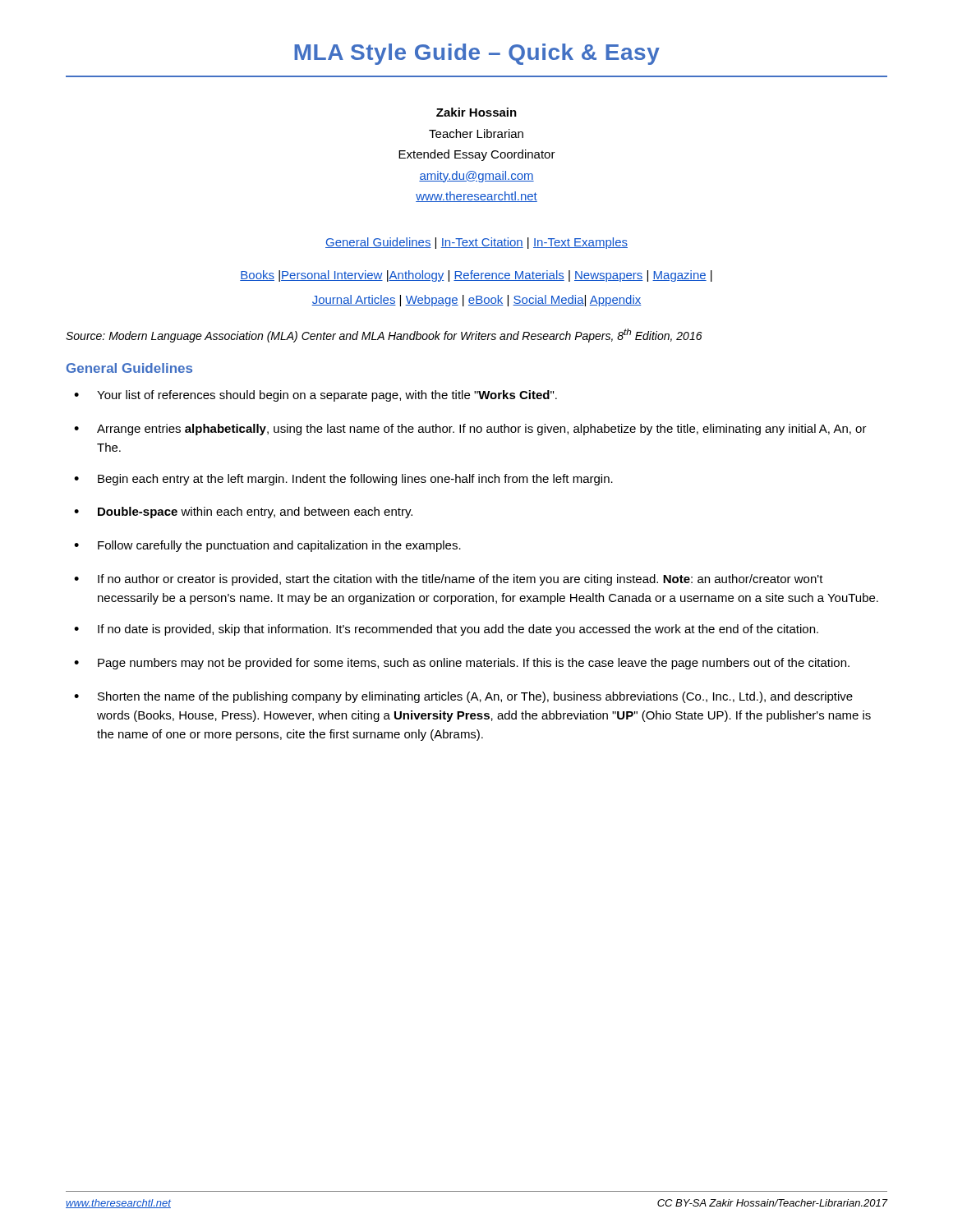Image resolution: width=953 pixels, height=1232 pixels.
Task: Click the passage that begins "General Guidelines | In-Text Citation"
Action: point(476,241)
